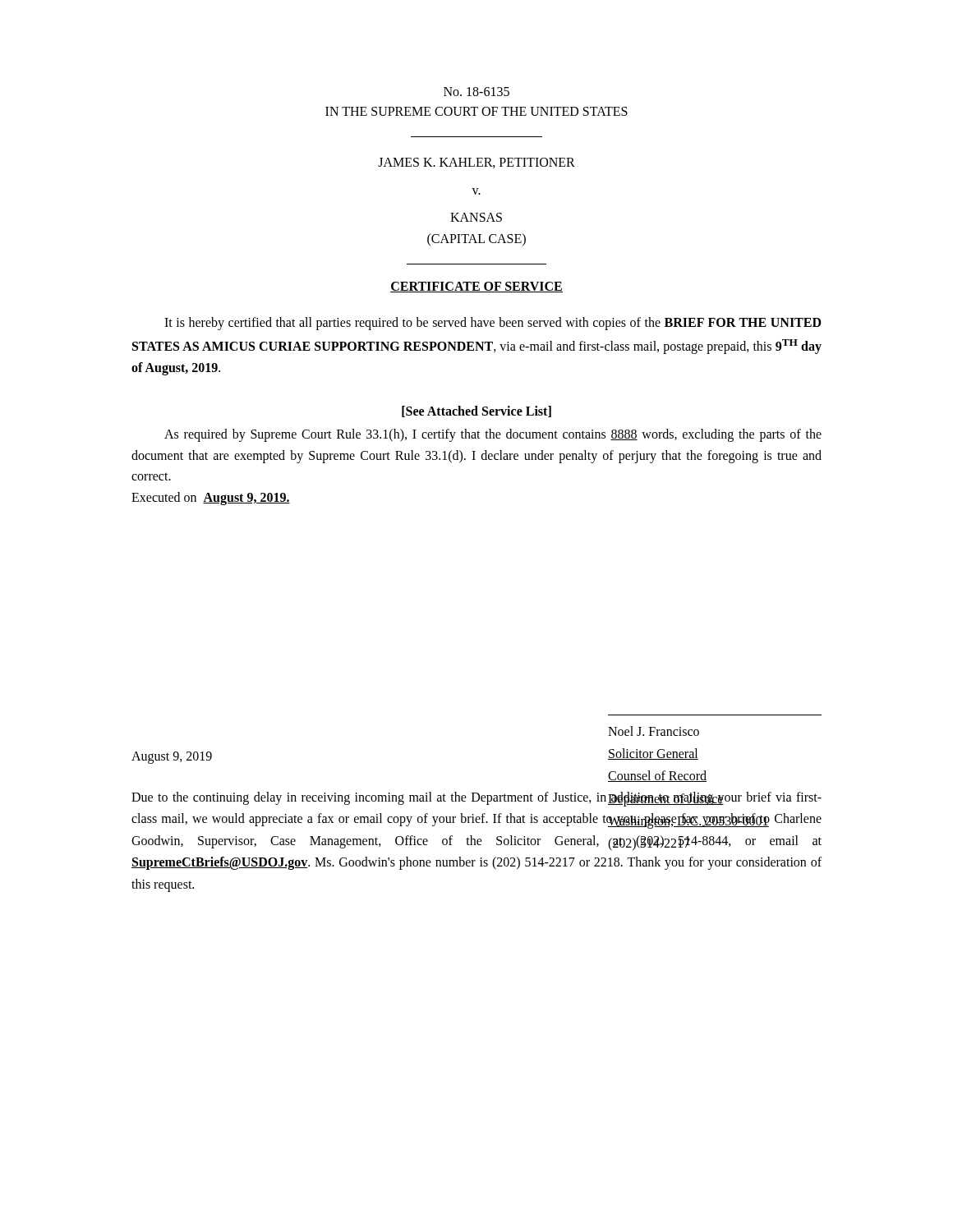Find the title containing "No. 18-6135 IN THE SUPREME COURT"
Screen dimensions: 1232x953
click(476, 102)
